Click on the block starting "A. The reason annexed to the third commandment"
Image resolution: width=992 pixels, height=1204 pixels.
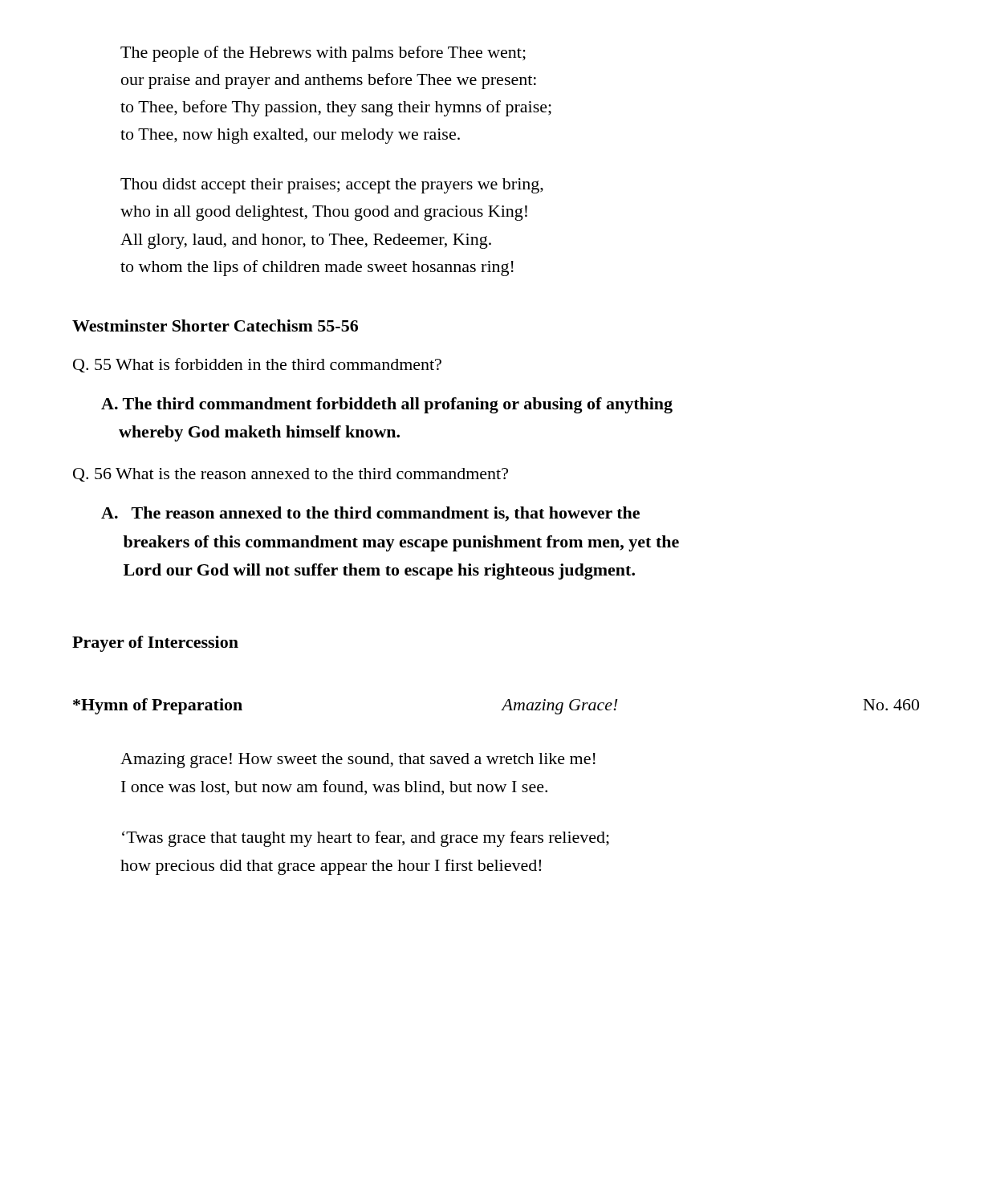pos(390,541)
